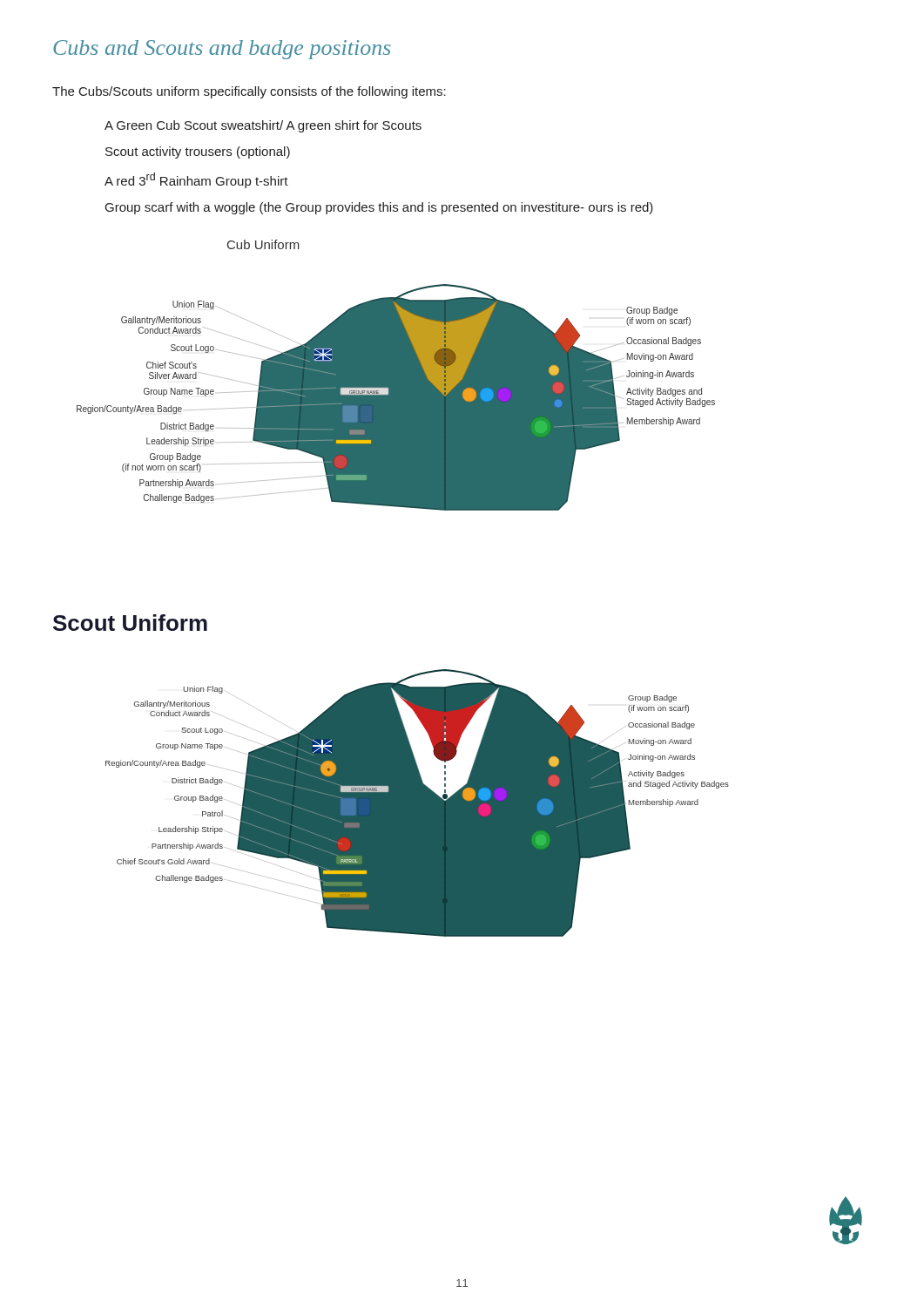This screenshot has height=1307, width=924.
Task: Locate the text "Cubs and Scouts and badge positions"
Action: pos(222,48)
